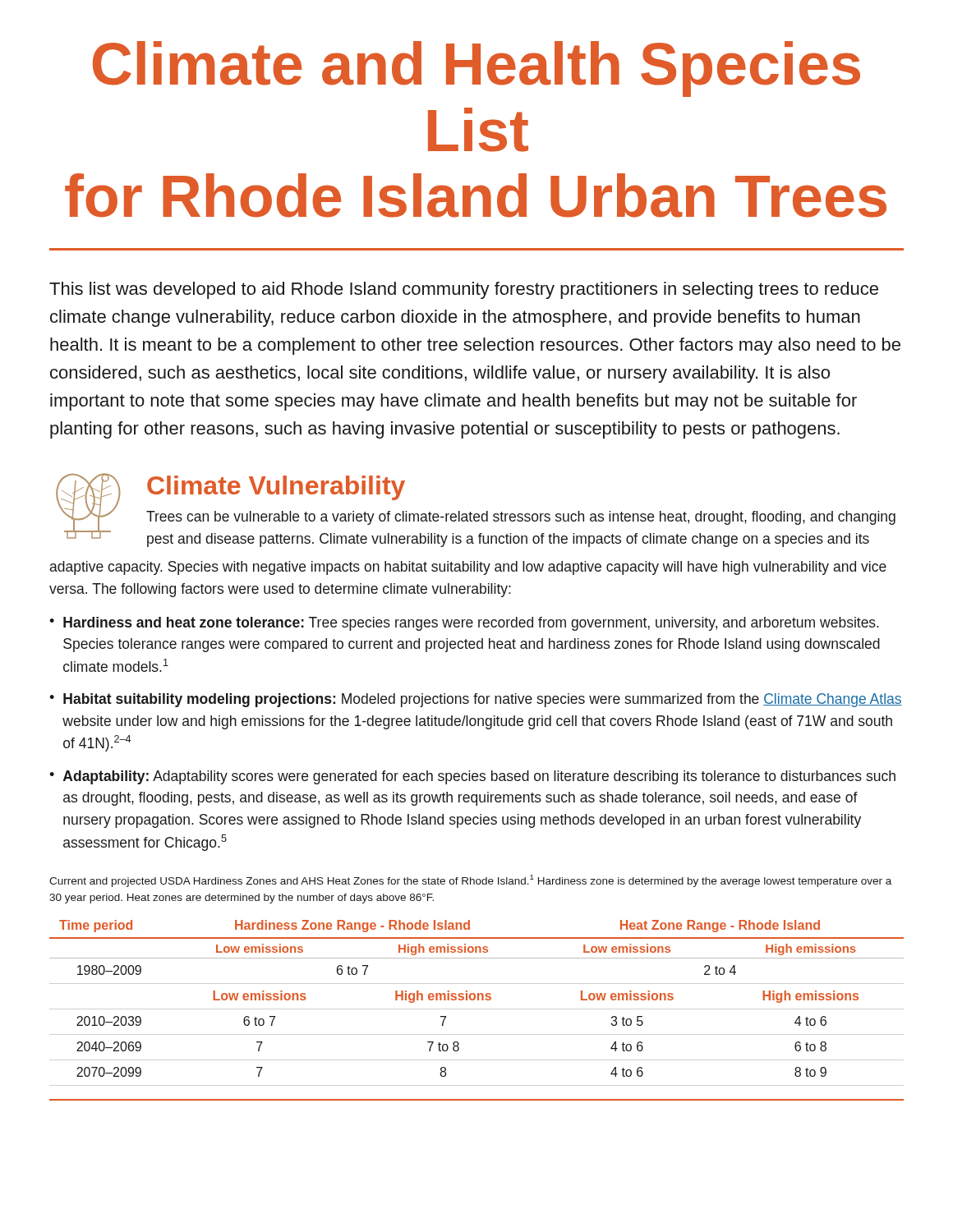Select the block starting "Trees can be vulnerable"
This screenshot has width=953, height=1232.
coord(525,528)
